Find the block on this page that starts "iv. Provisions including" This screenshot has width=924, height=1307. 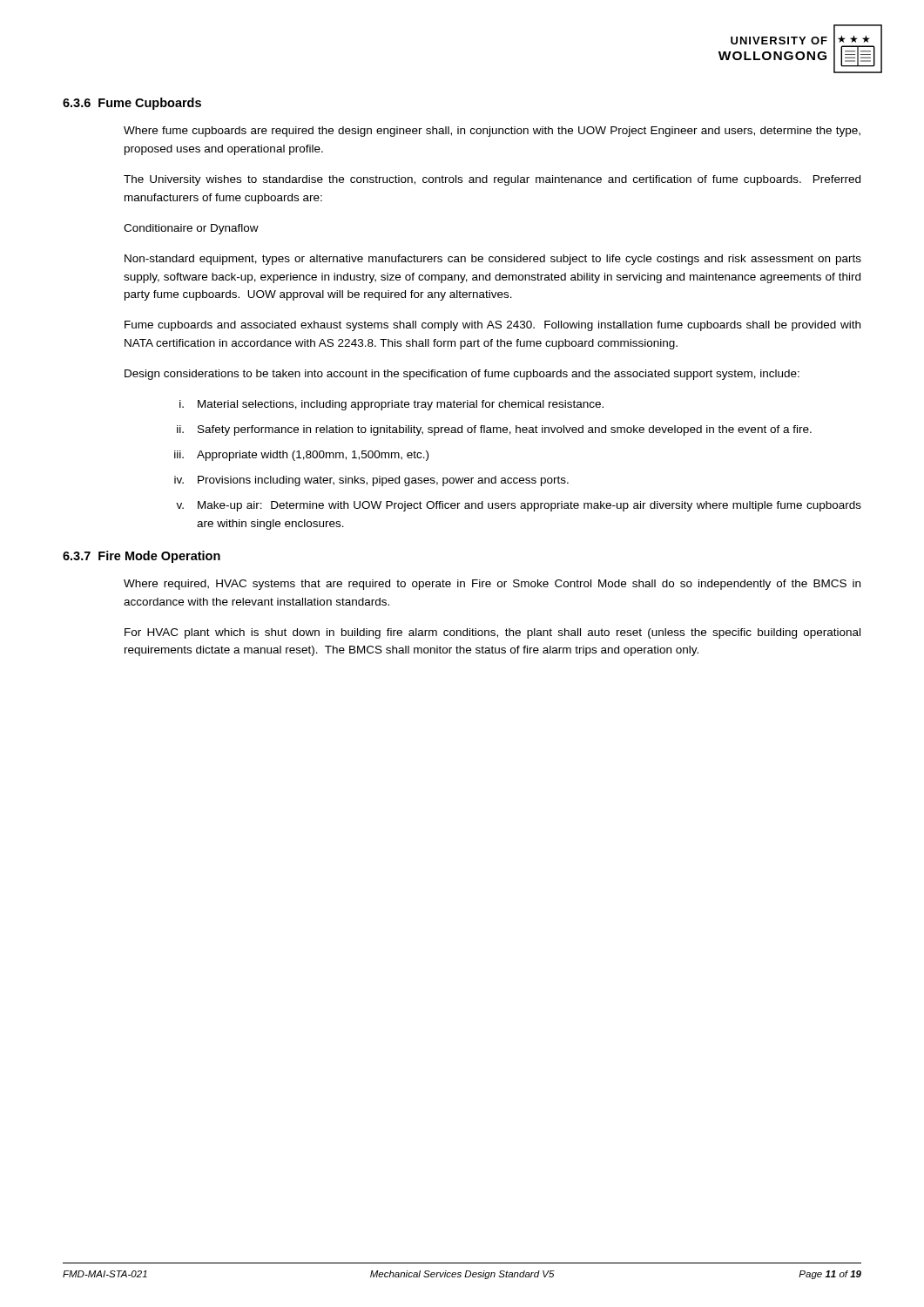pos(506,480)
